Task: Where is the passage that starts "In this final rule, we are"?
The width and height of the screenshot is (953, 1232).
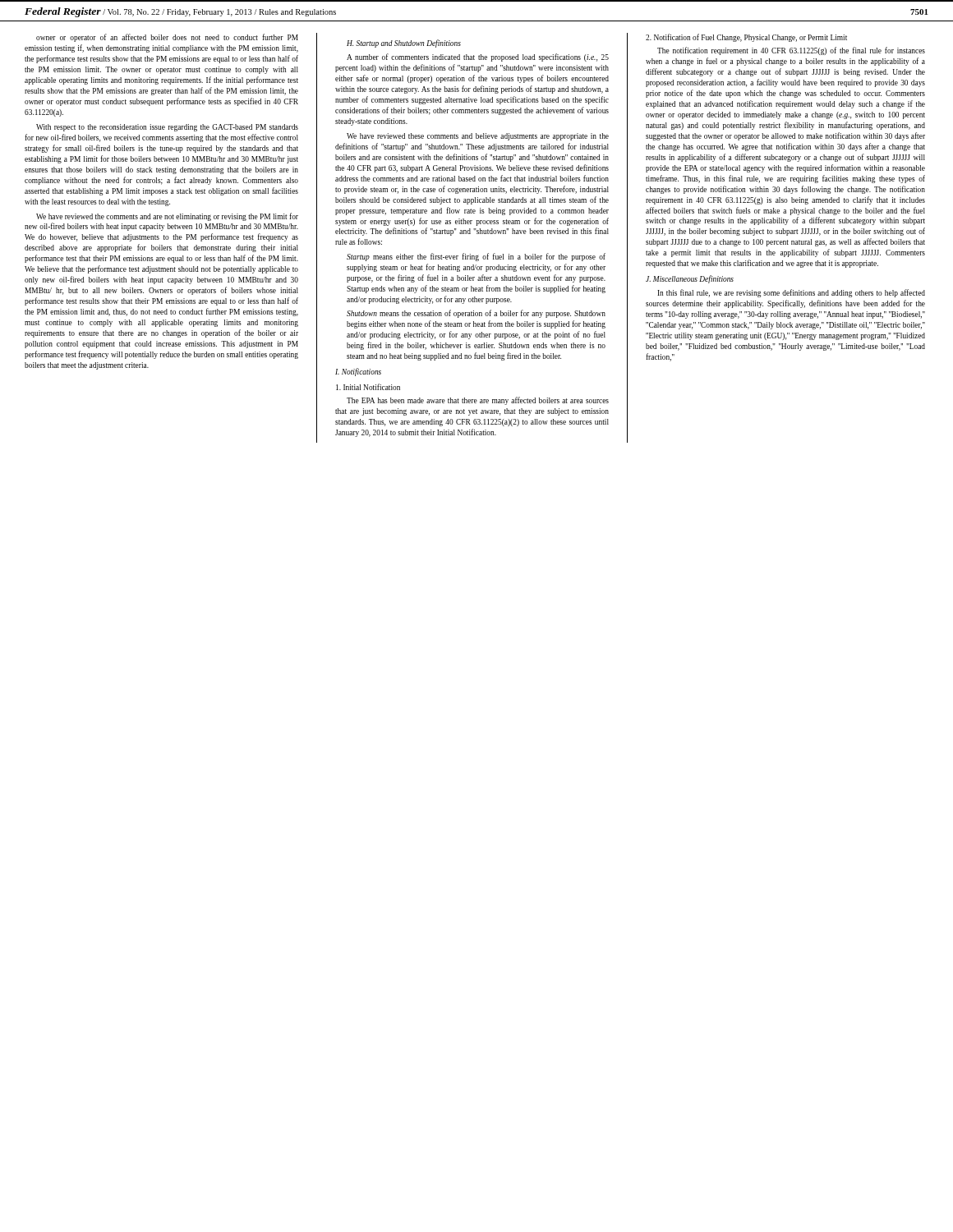Action: tap(785, 326)
